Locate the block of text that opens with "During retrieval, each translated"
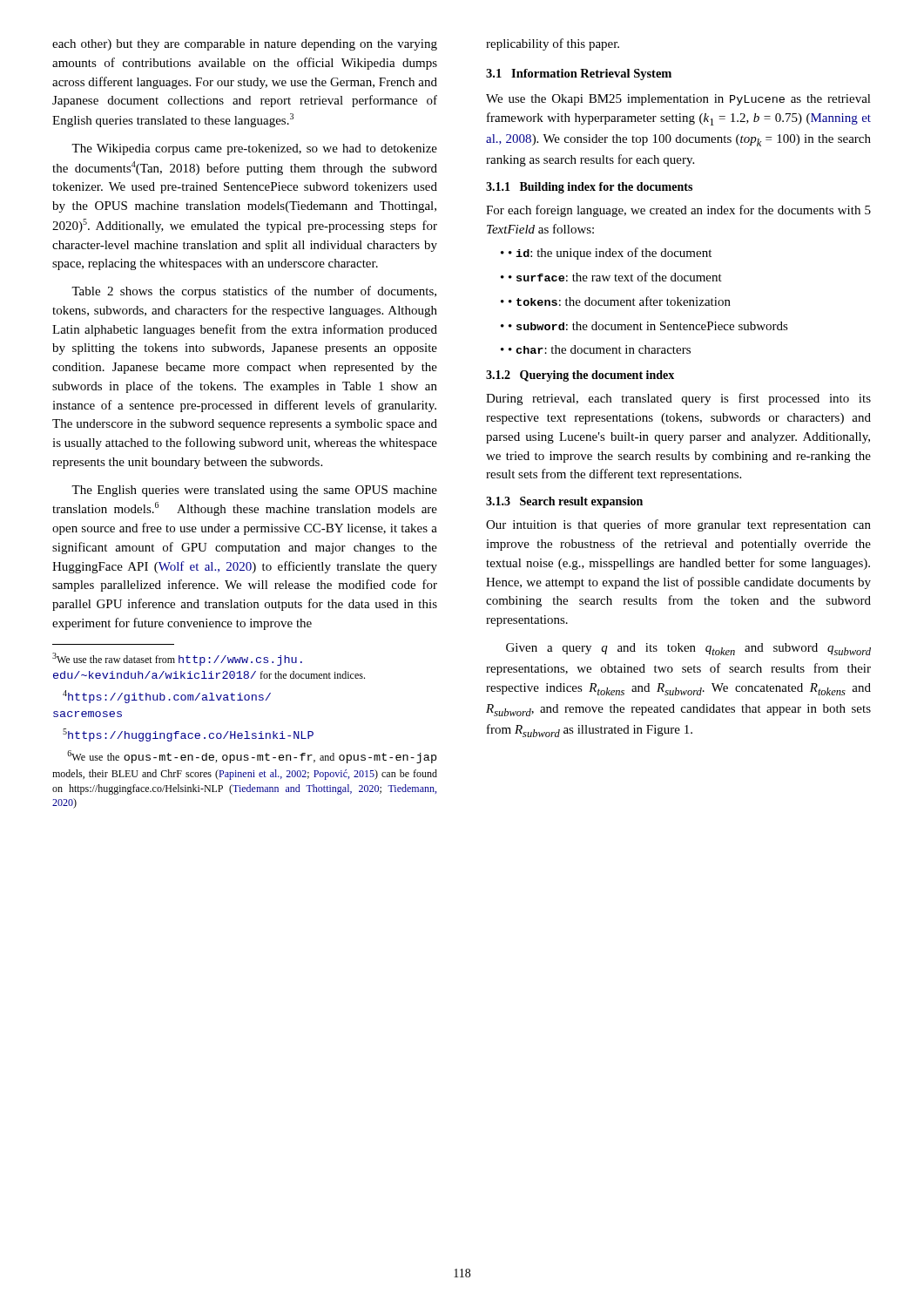Image resolution: width=924 pixels, height=1307 pixels. click(678, 437)
